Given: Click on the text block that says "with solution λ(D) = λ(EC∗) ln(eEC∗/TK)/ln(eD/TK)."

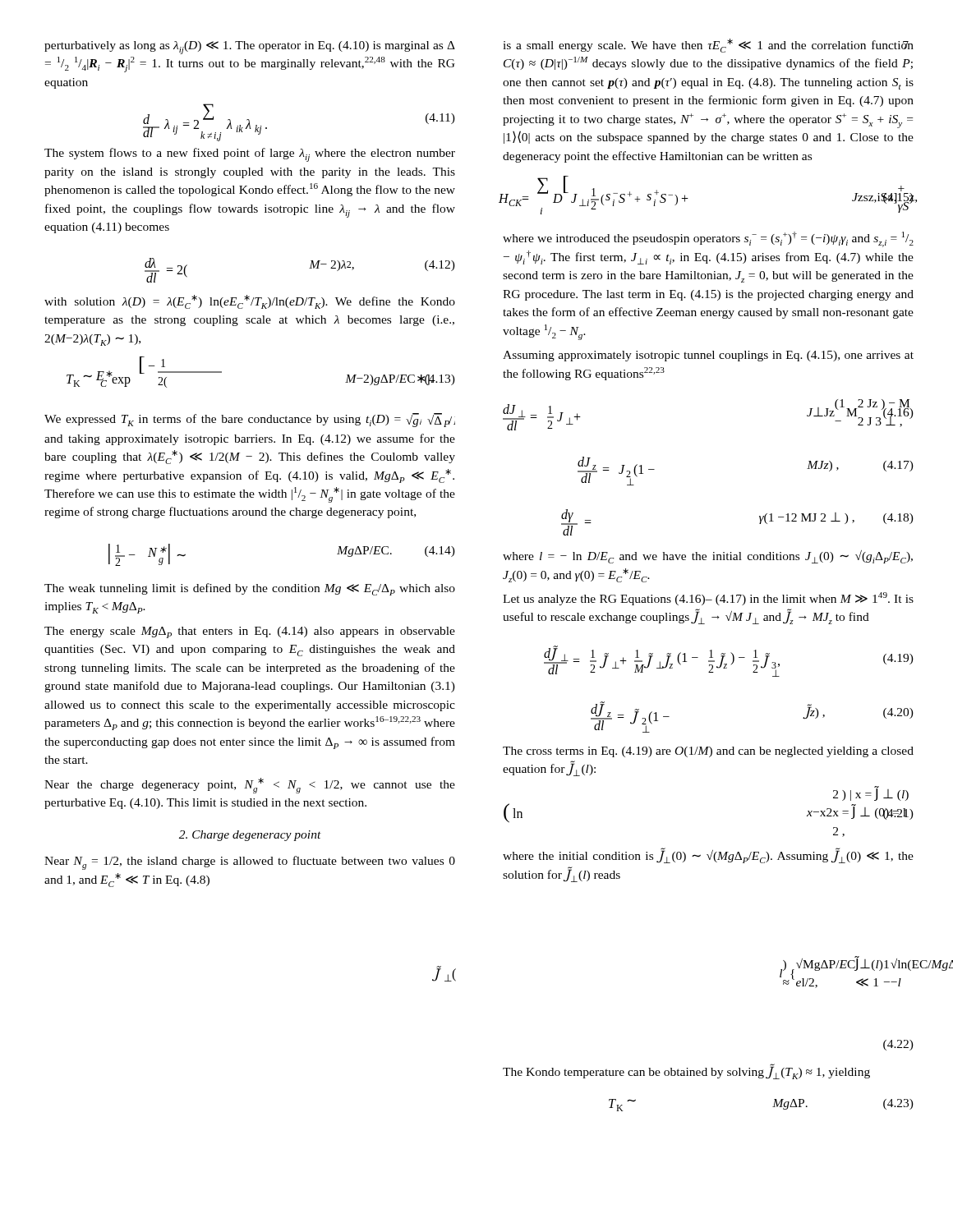Looking at the screenshot, I should coord(250,320).
